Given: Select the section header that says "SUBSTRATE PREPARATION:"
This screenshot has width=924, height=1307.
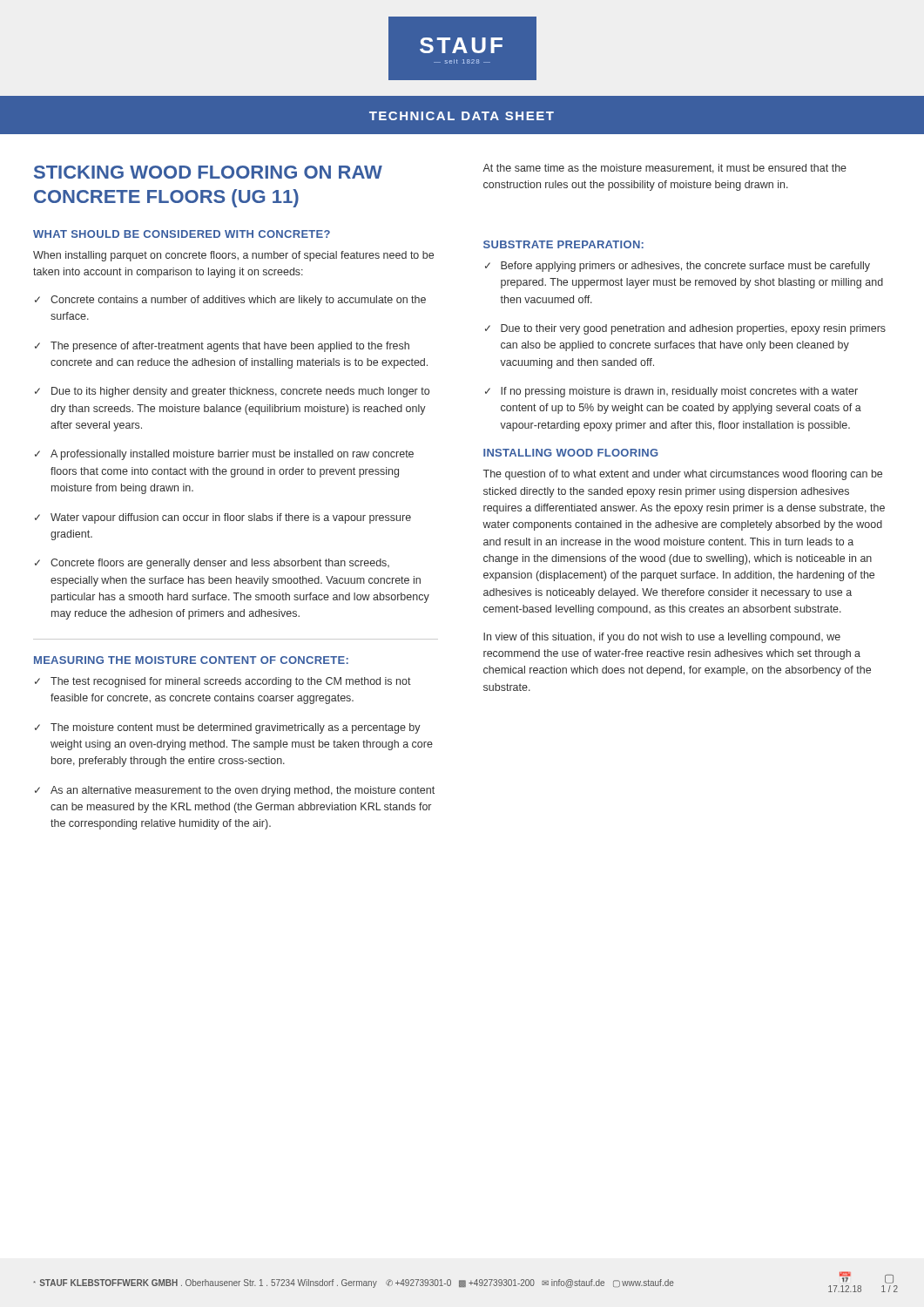Looking at the screenshot, I should click(x=563, y=244).
